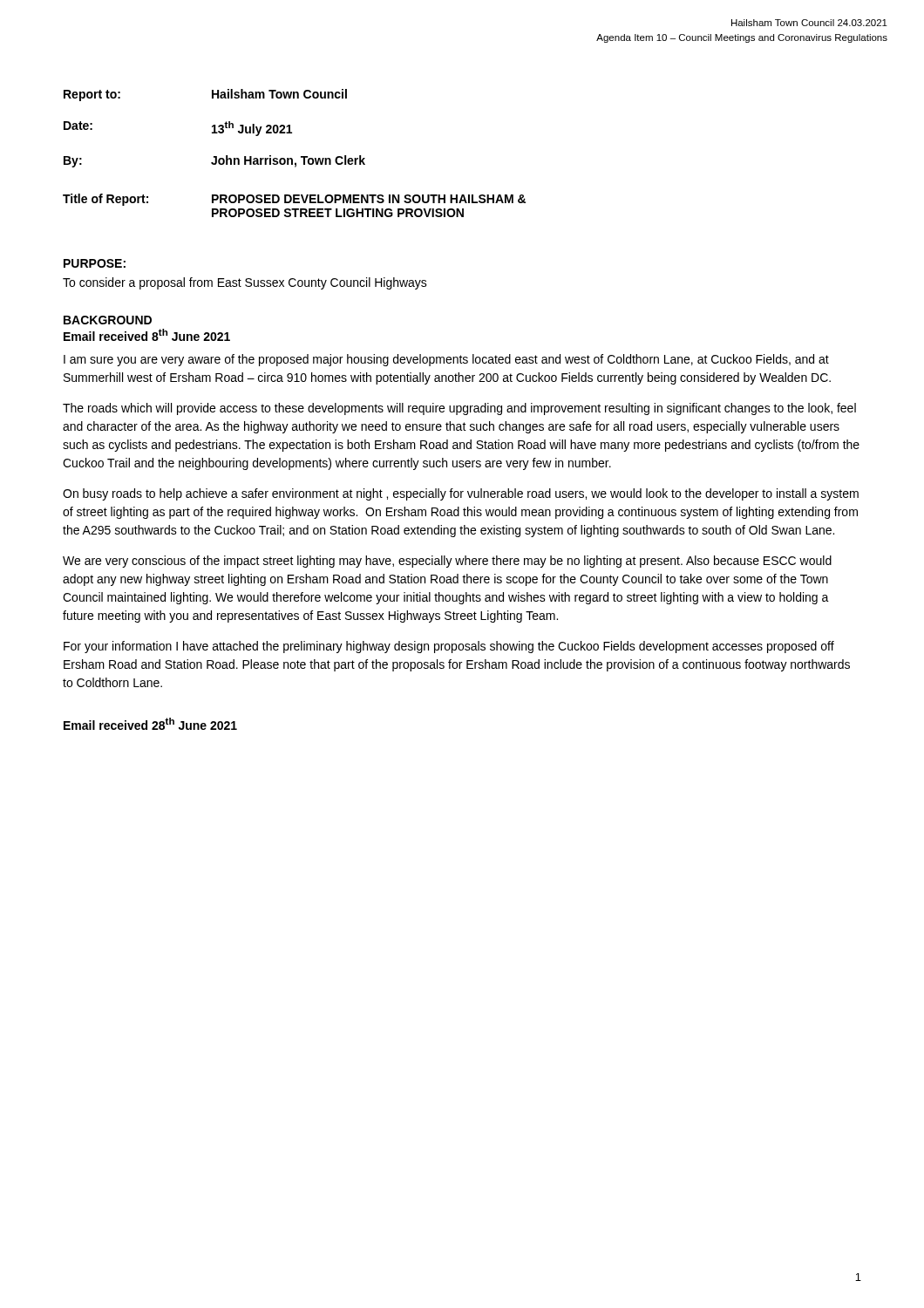Viewport: 924px width, 1308px height.
Task: Locate the text block containing "The roads which will provide access to"
Action: [461, 436]
